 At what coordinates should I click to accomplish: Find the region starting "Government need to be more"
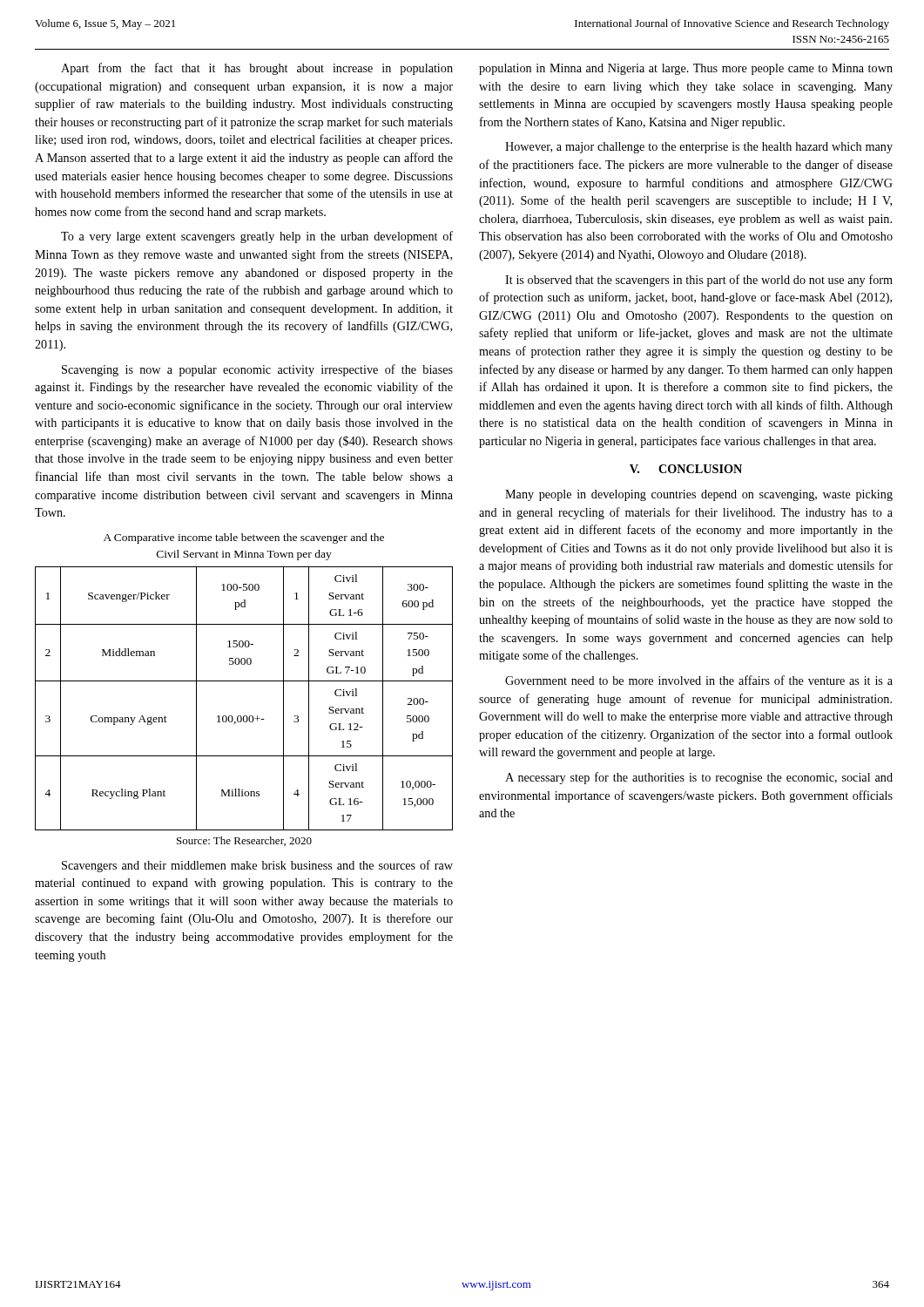tap(686, 717)
